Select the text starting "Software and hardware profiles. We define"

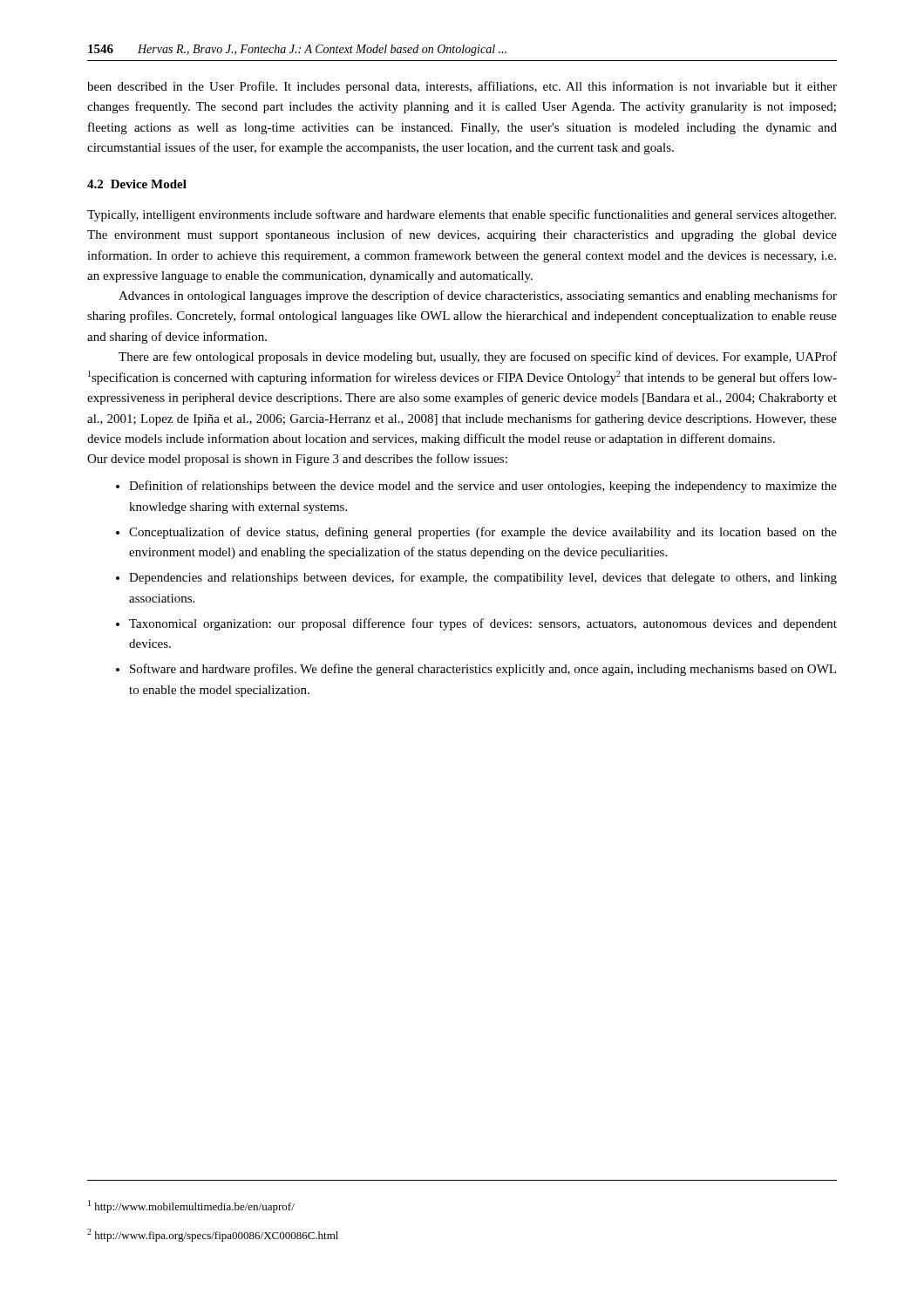(483, 679)
